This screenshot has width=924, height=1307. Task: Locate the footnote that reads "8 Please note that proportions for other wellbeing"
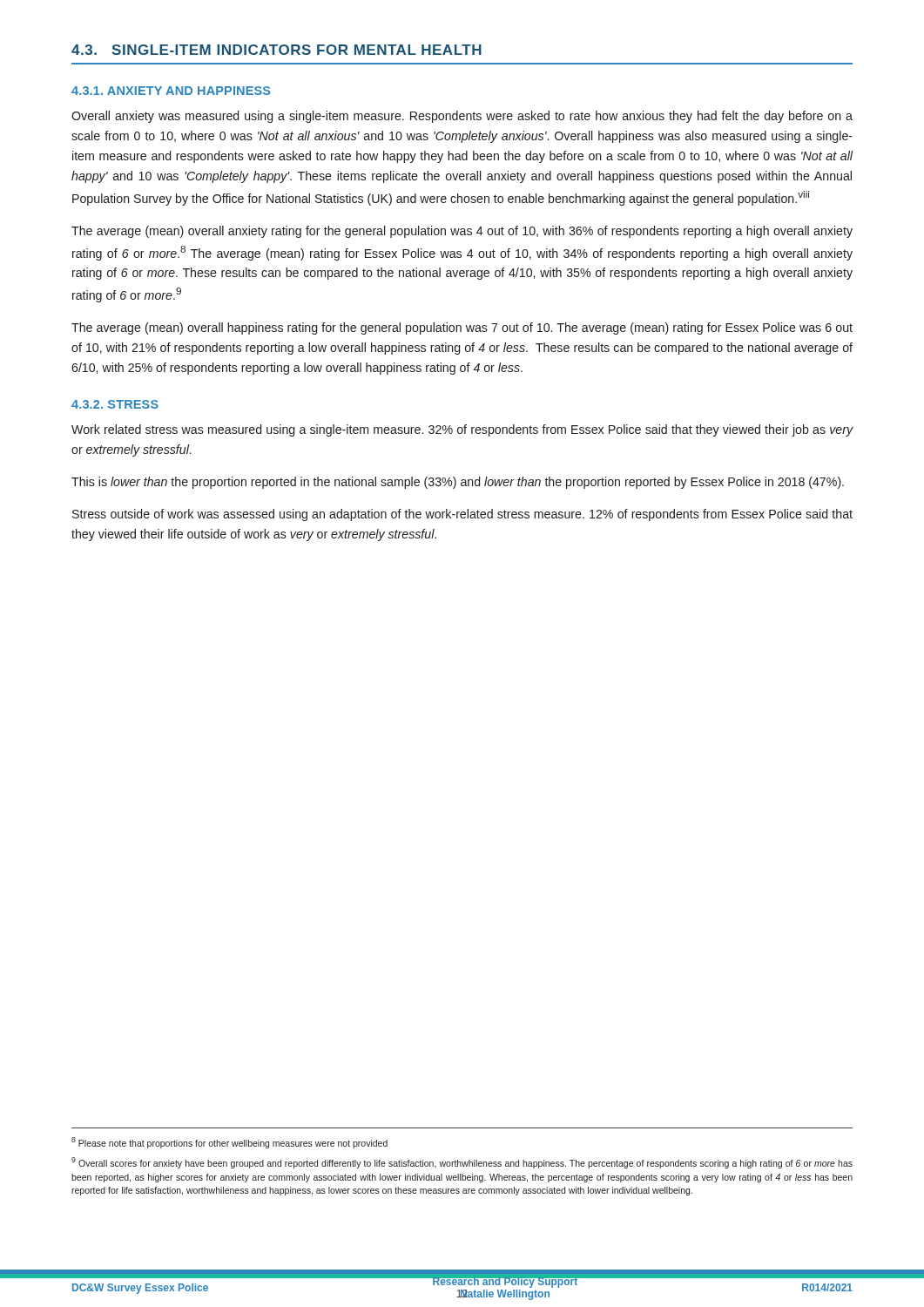tap(230, 1142)
